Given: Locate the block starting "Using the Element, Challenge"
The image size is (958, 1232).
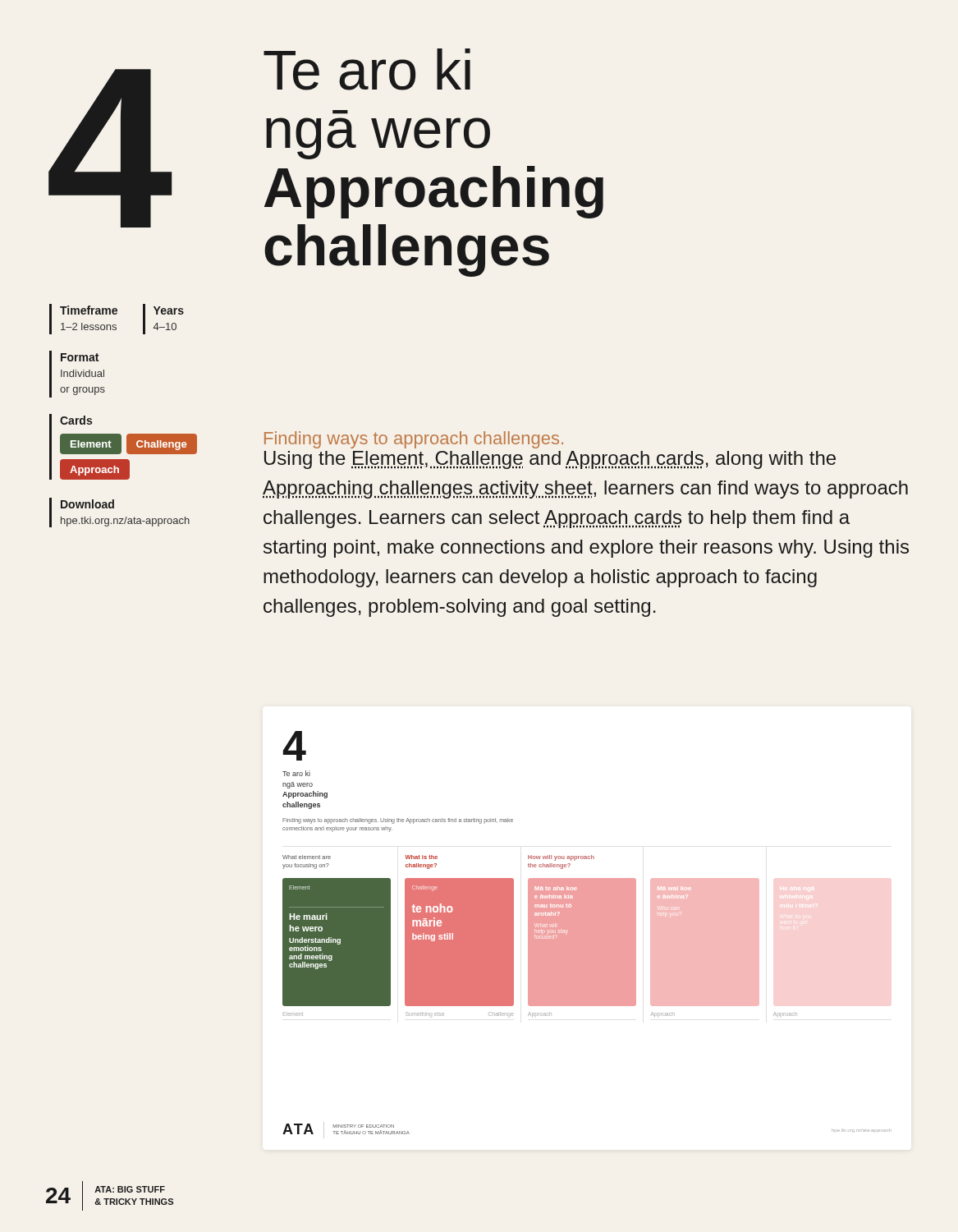Looking at the screenshot, I should (587, 532).
